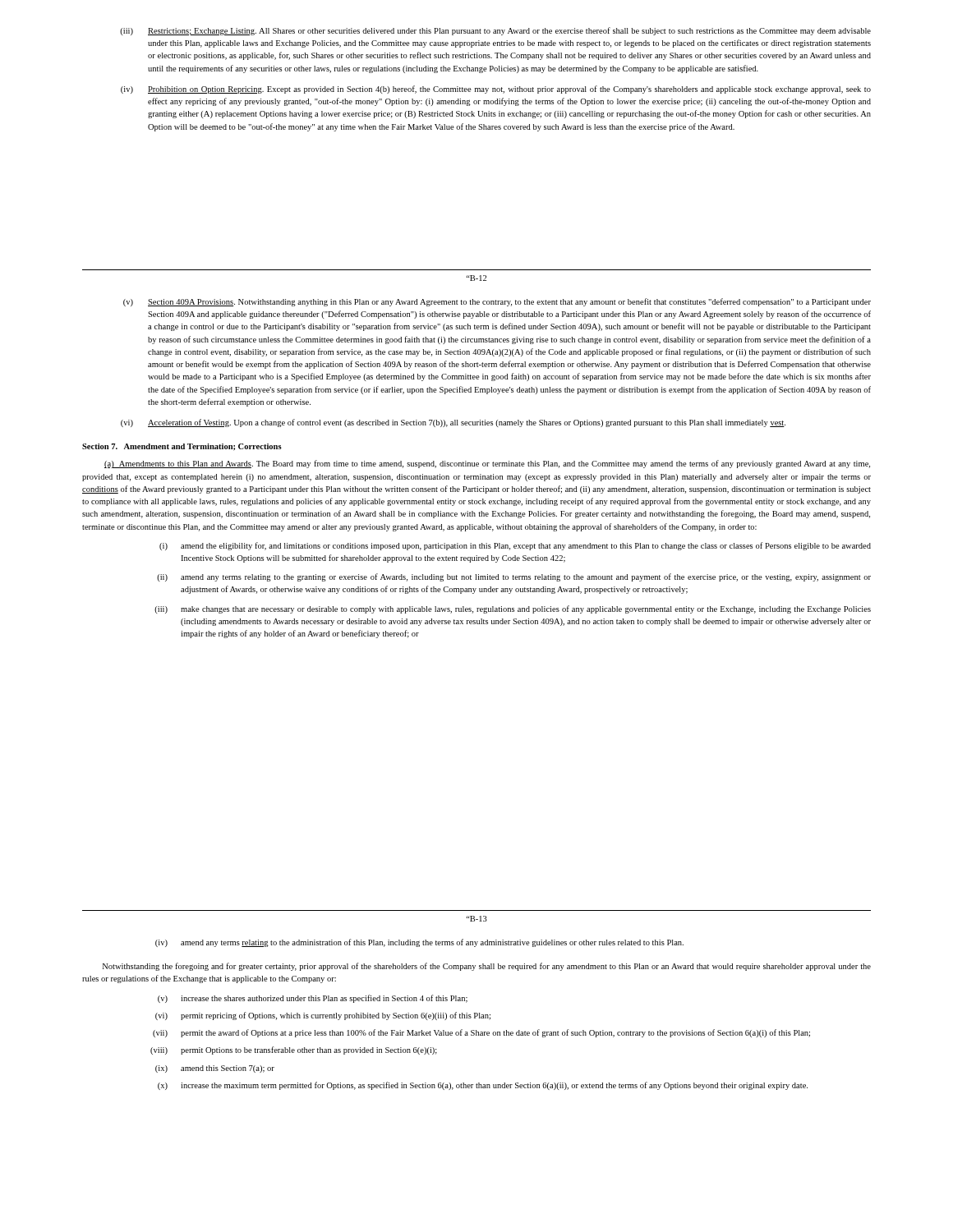Find the section header that reads "Section 7. Amendment and Termination; Corrections"
Image resolution: width=953 pixels, height=1232 pixels.
pyautogui.click(x=182, y=447)
